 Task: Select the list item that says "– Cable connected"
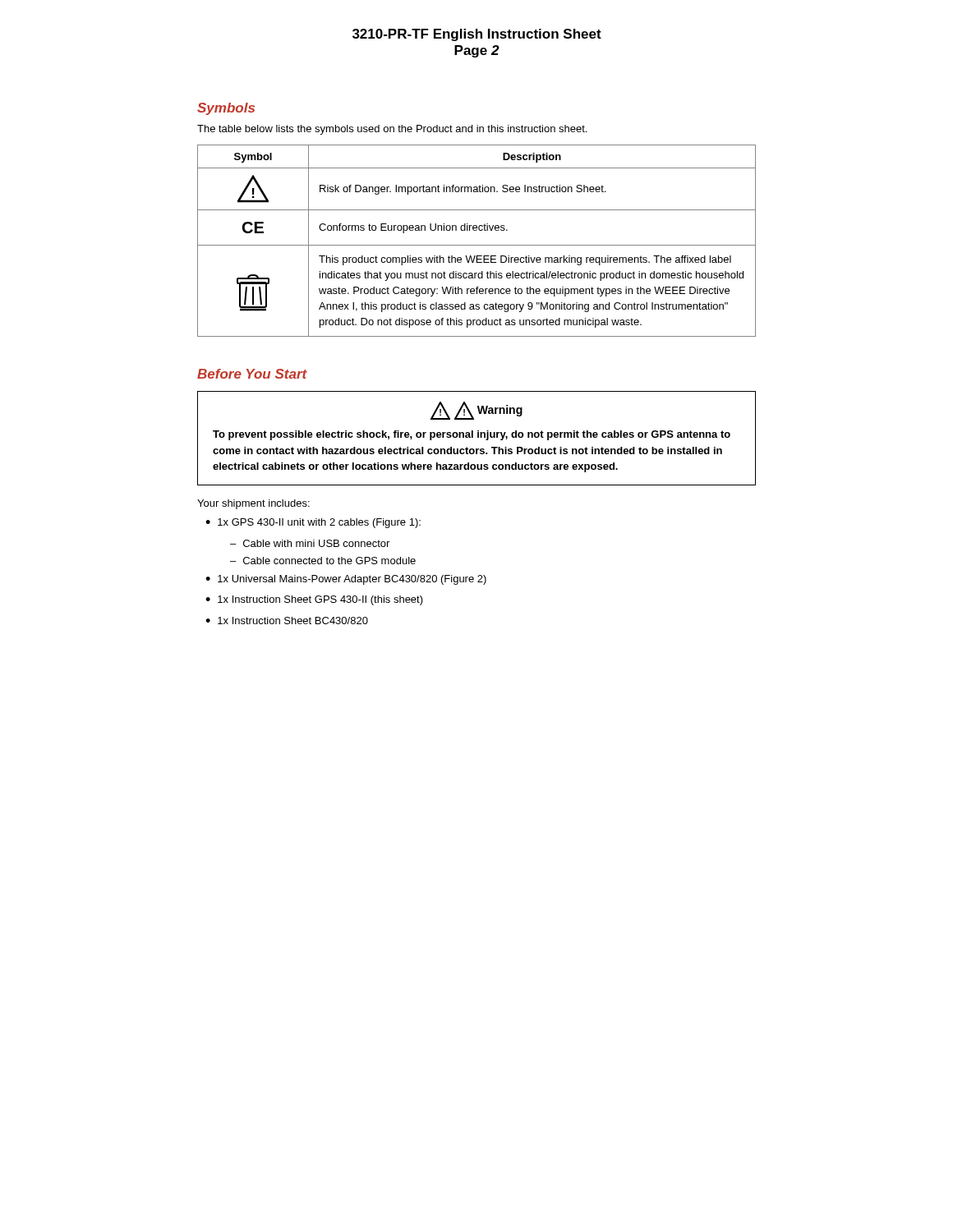323,561
